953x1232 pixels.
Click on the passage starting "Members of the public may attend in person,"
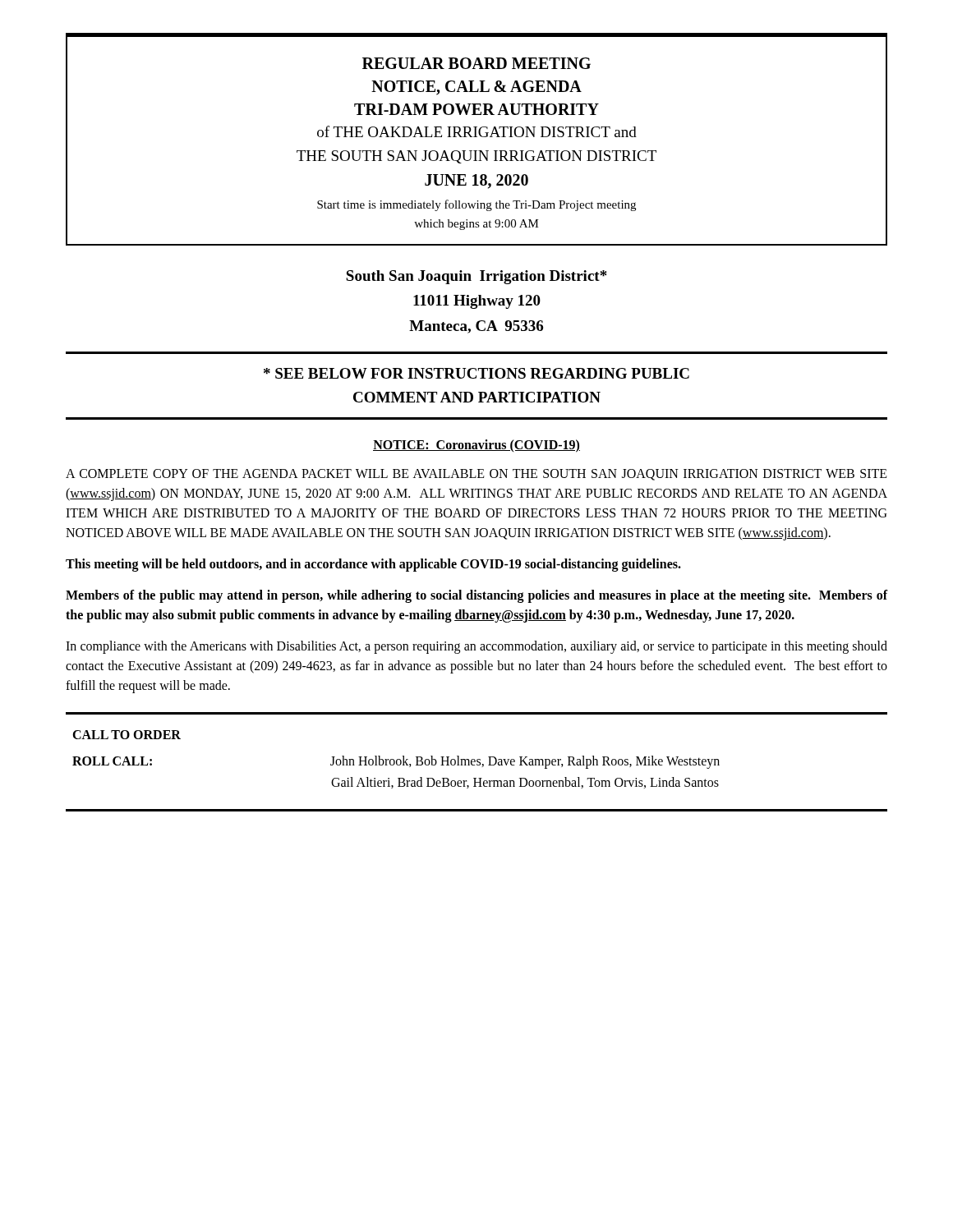(x=476, y=605)
